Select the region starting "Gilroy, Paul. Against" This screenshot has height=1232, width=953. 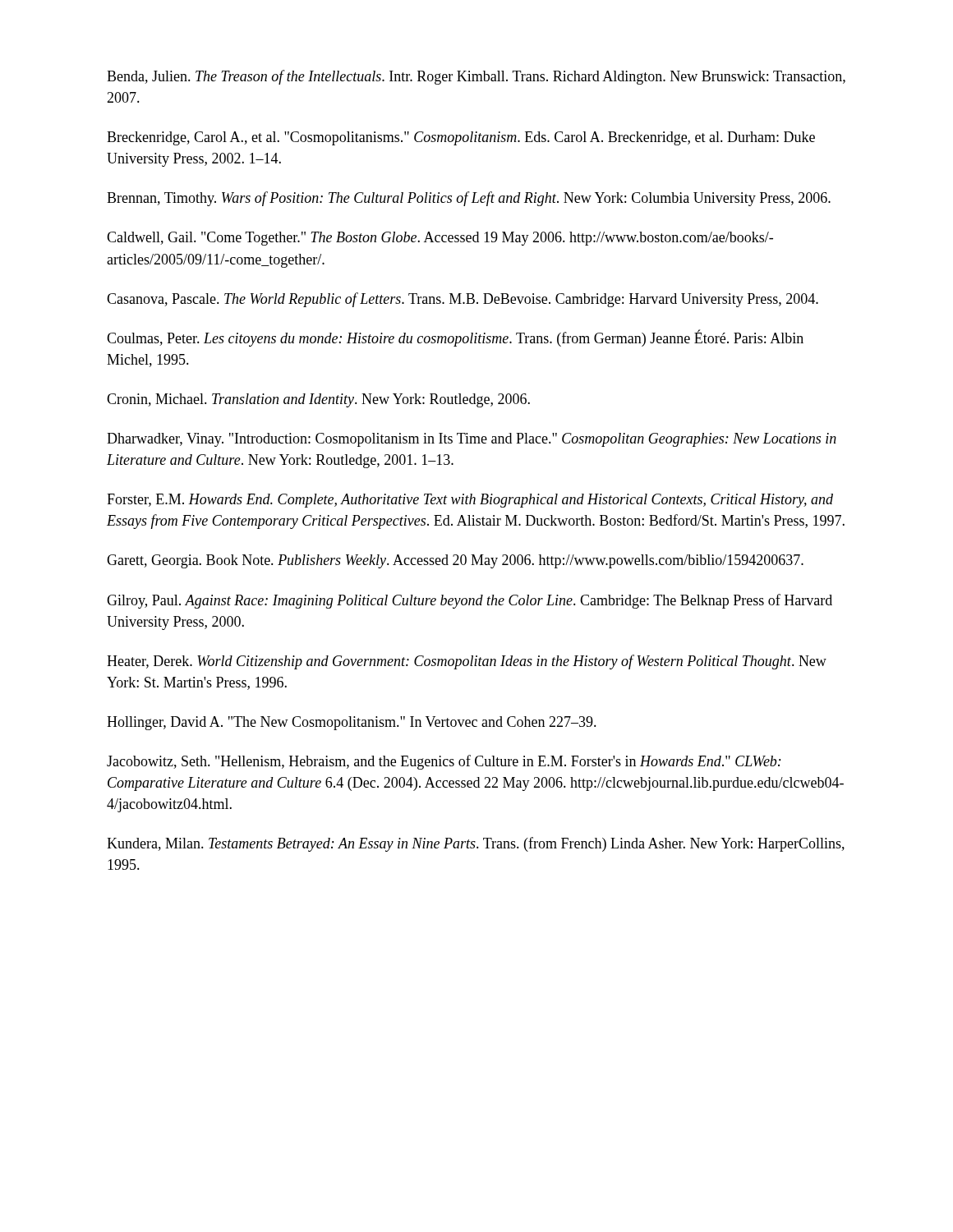(x=470, y=611)
